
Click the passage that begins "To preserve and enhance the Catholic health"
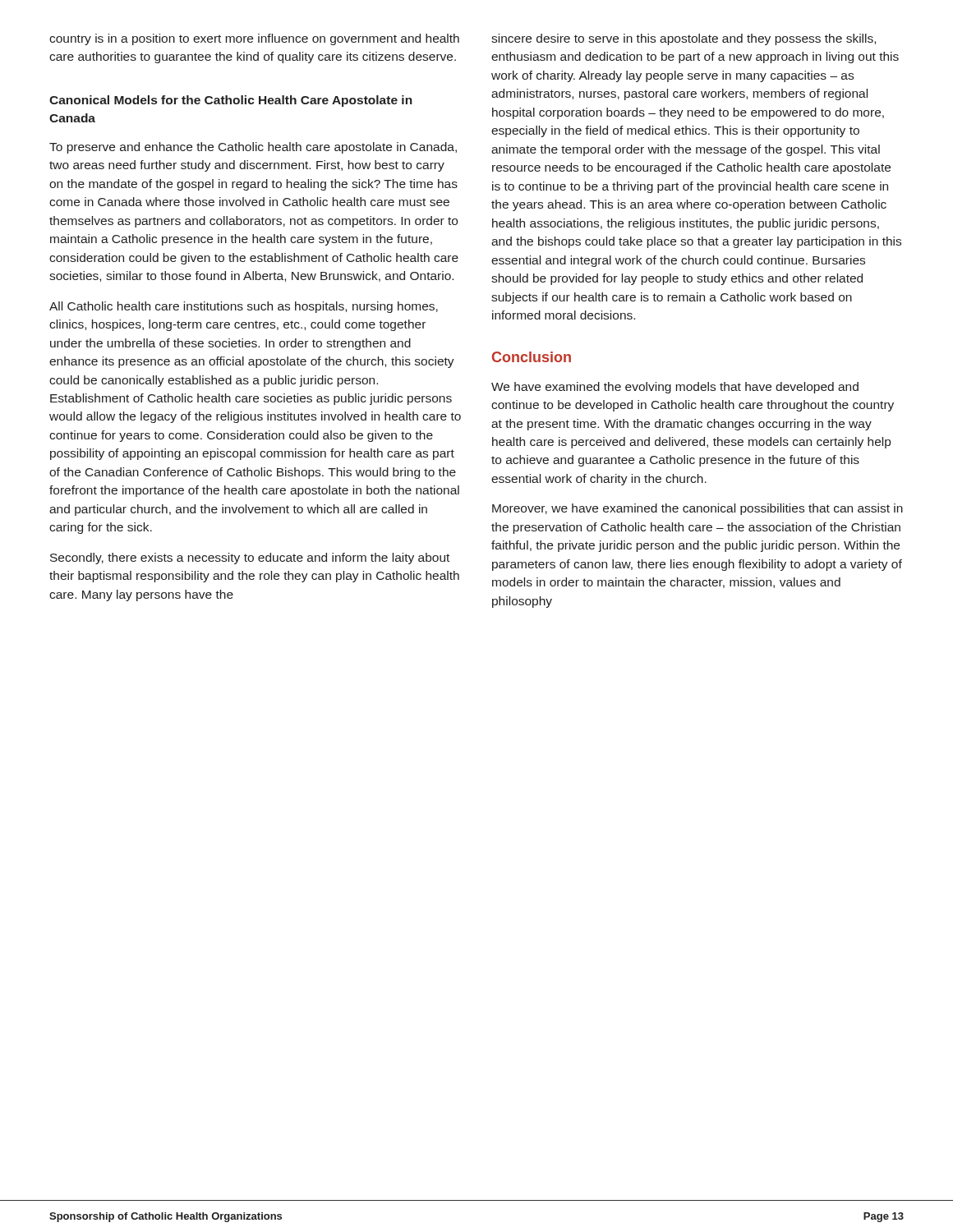click(x=255, y=212)
